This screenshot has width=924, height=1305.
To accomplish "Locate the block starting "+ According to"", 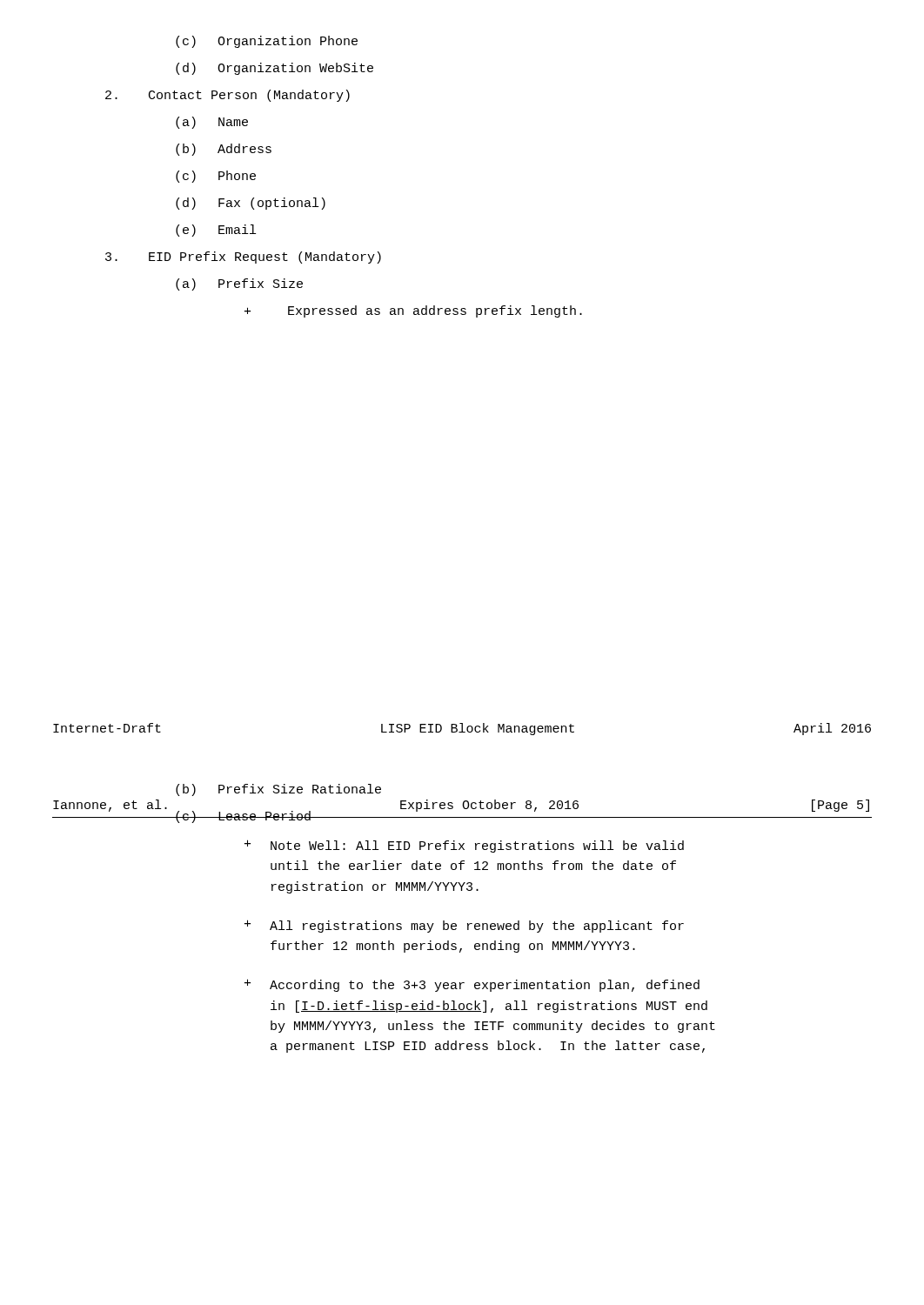I will tap(558, 1017).
